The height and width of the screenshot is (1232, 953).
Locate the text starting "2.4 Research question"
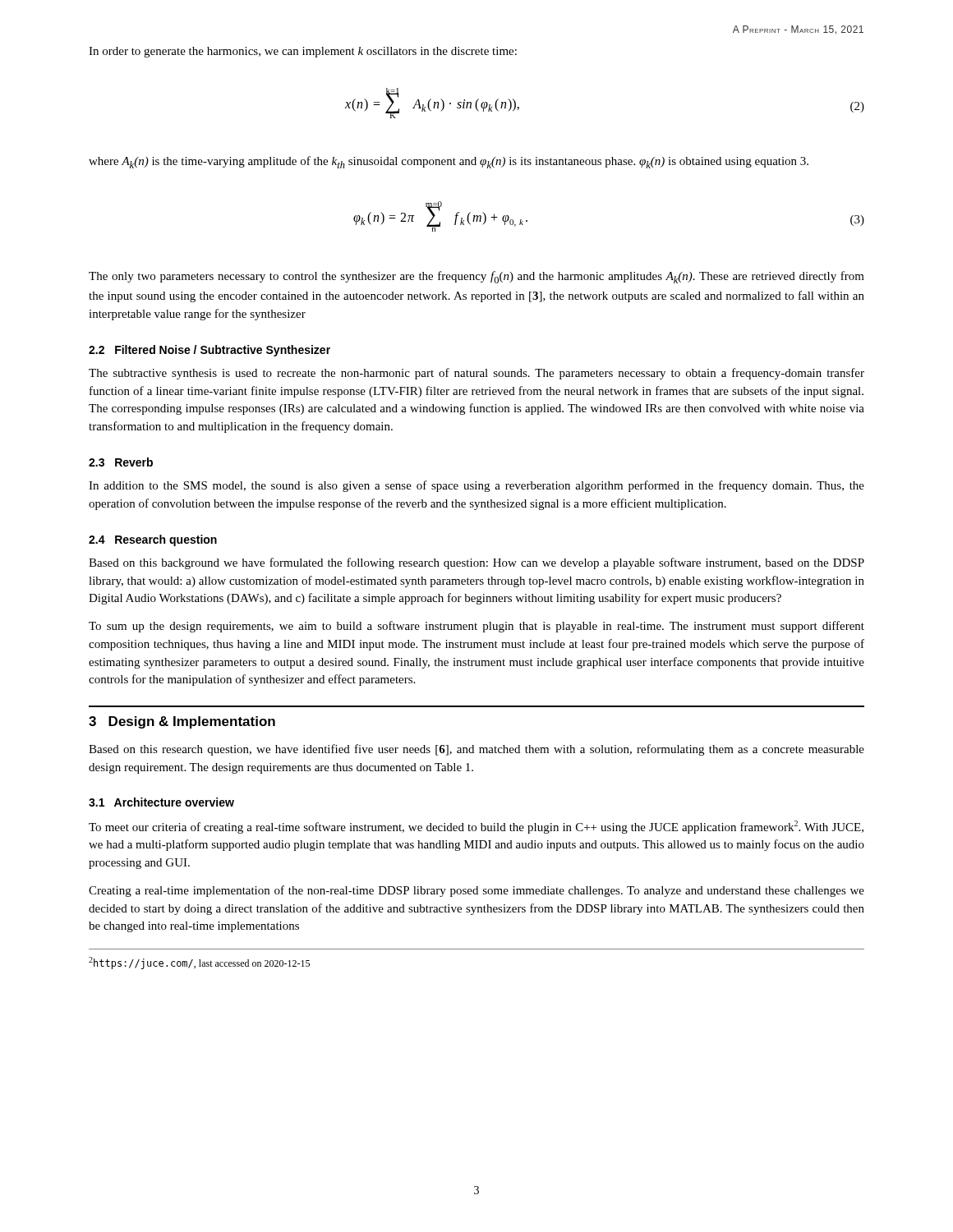click(x=153, y=539)
